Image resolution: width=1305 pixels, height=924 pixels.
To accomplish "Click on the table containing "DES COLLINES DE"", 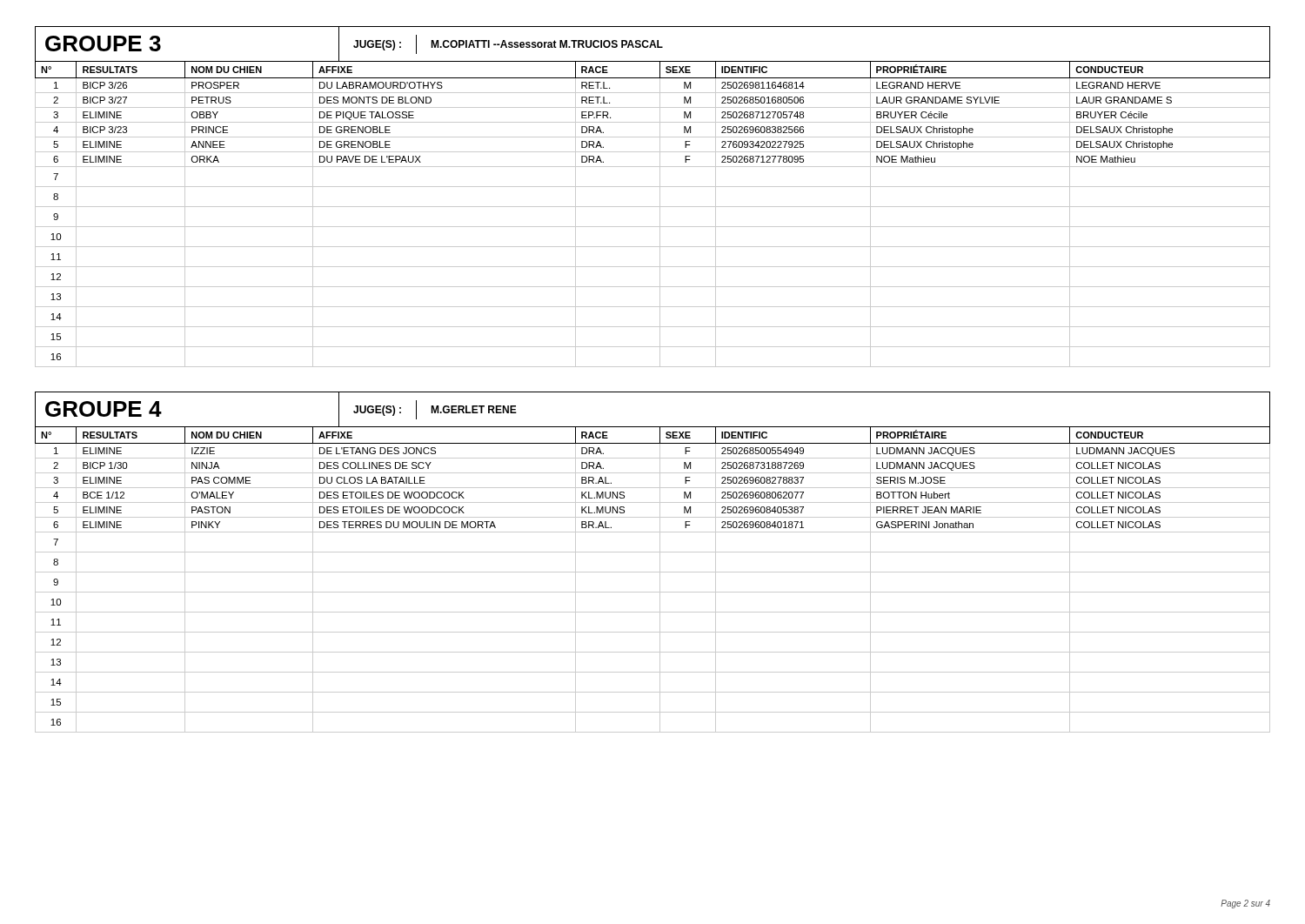I will pyautogui.click(x=652, y=579).
